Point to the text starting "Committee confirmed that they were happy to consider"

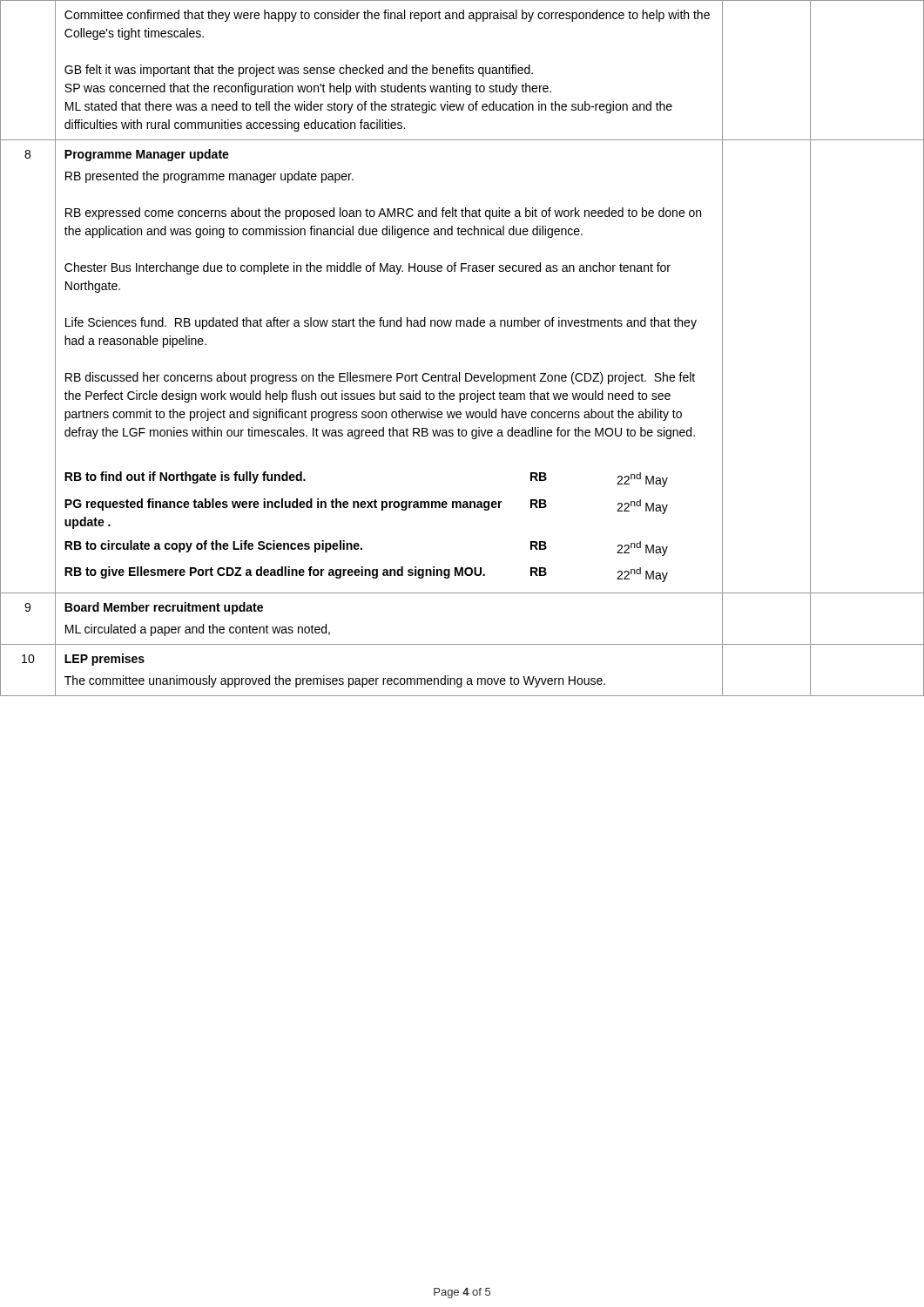point(387,70)
